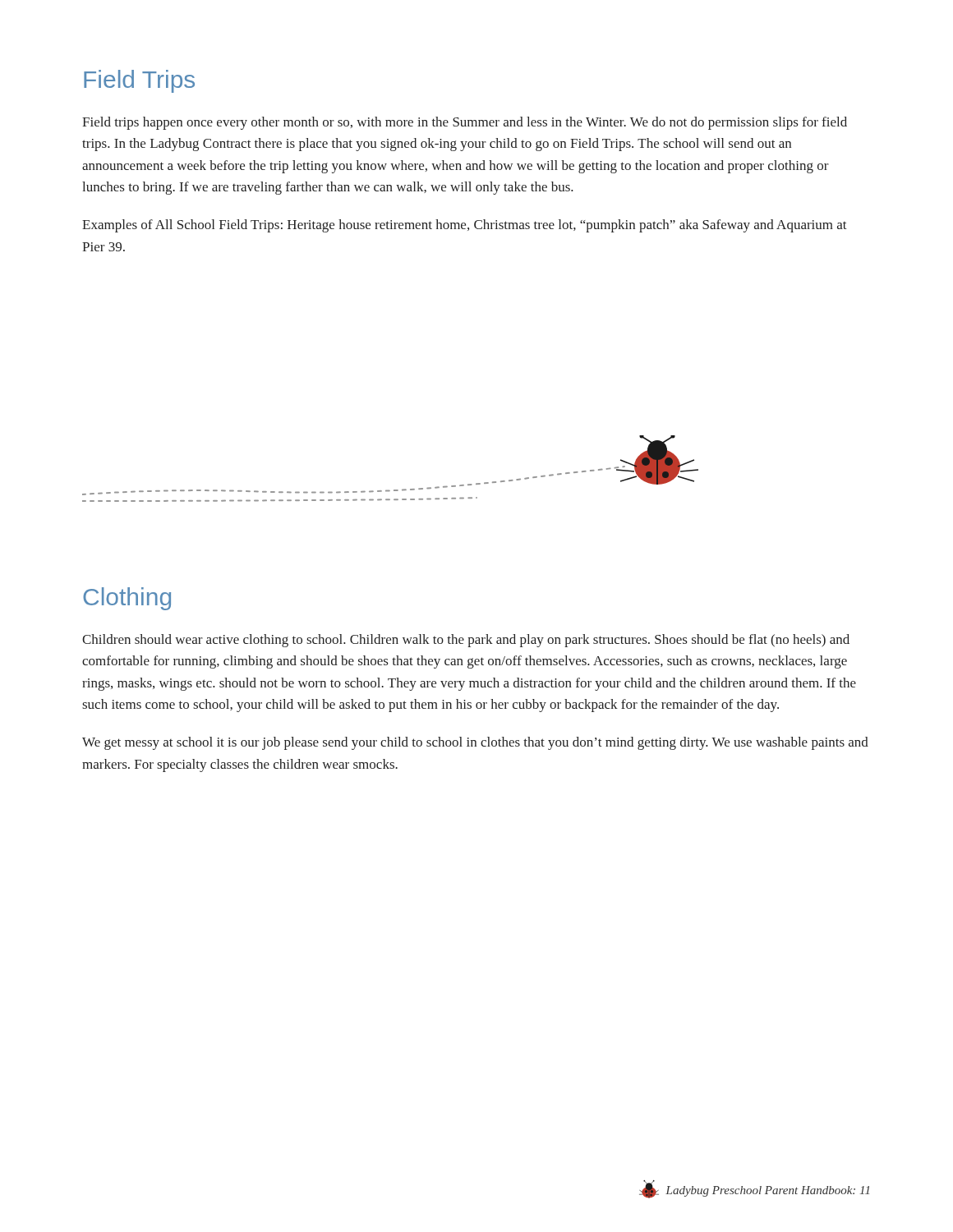Click on the text starting "Children should wear active clothing"
The height and width of the screenshot is (1232, 953).
tap(469, 672)
